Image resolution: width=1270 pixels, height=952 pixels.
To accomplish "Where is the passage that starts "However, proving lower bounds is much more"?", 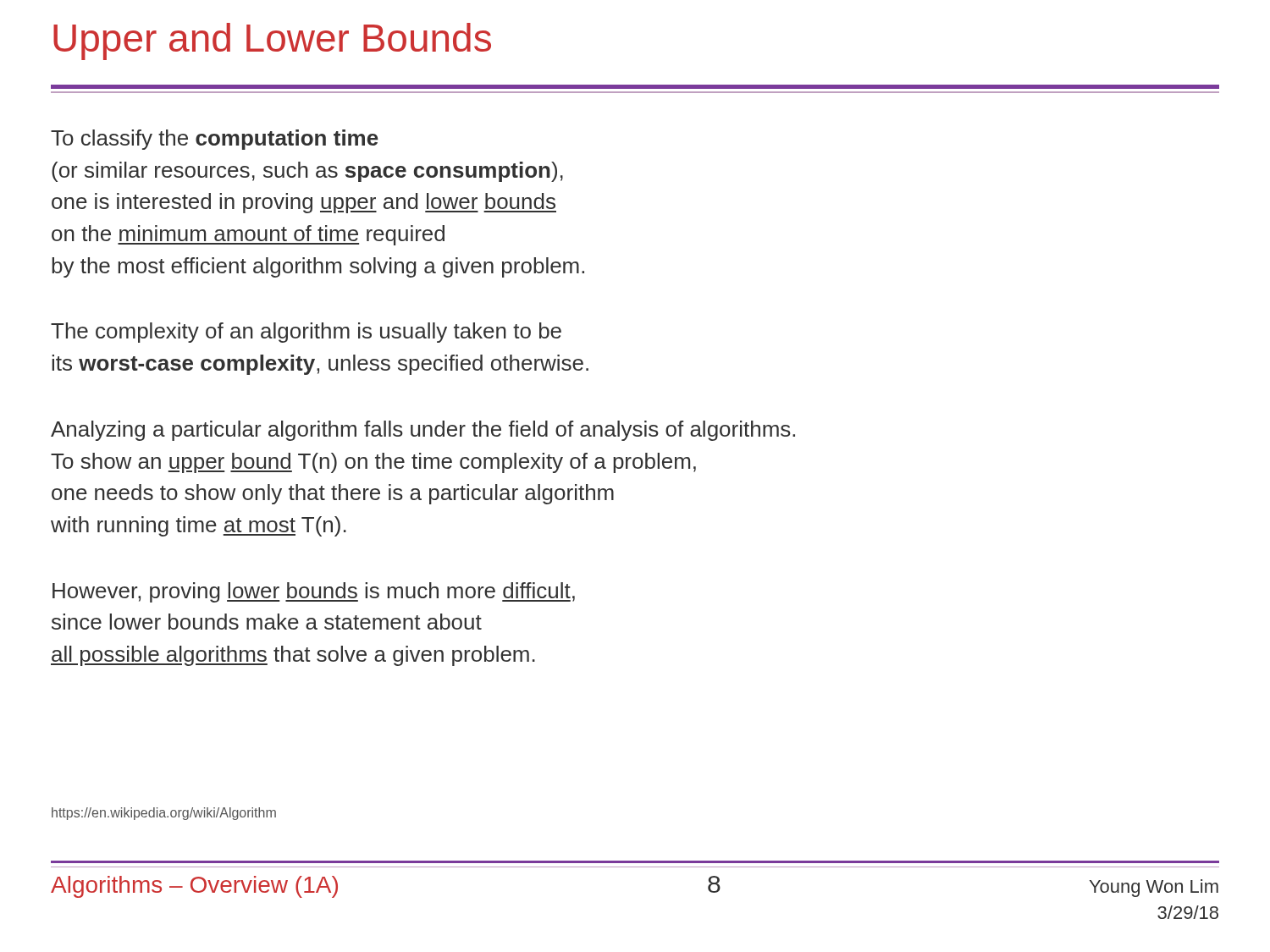I will pos(314,622).
